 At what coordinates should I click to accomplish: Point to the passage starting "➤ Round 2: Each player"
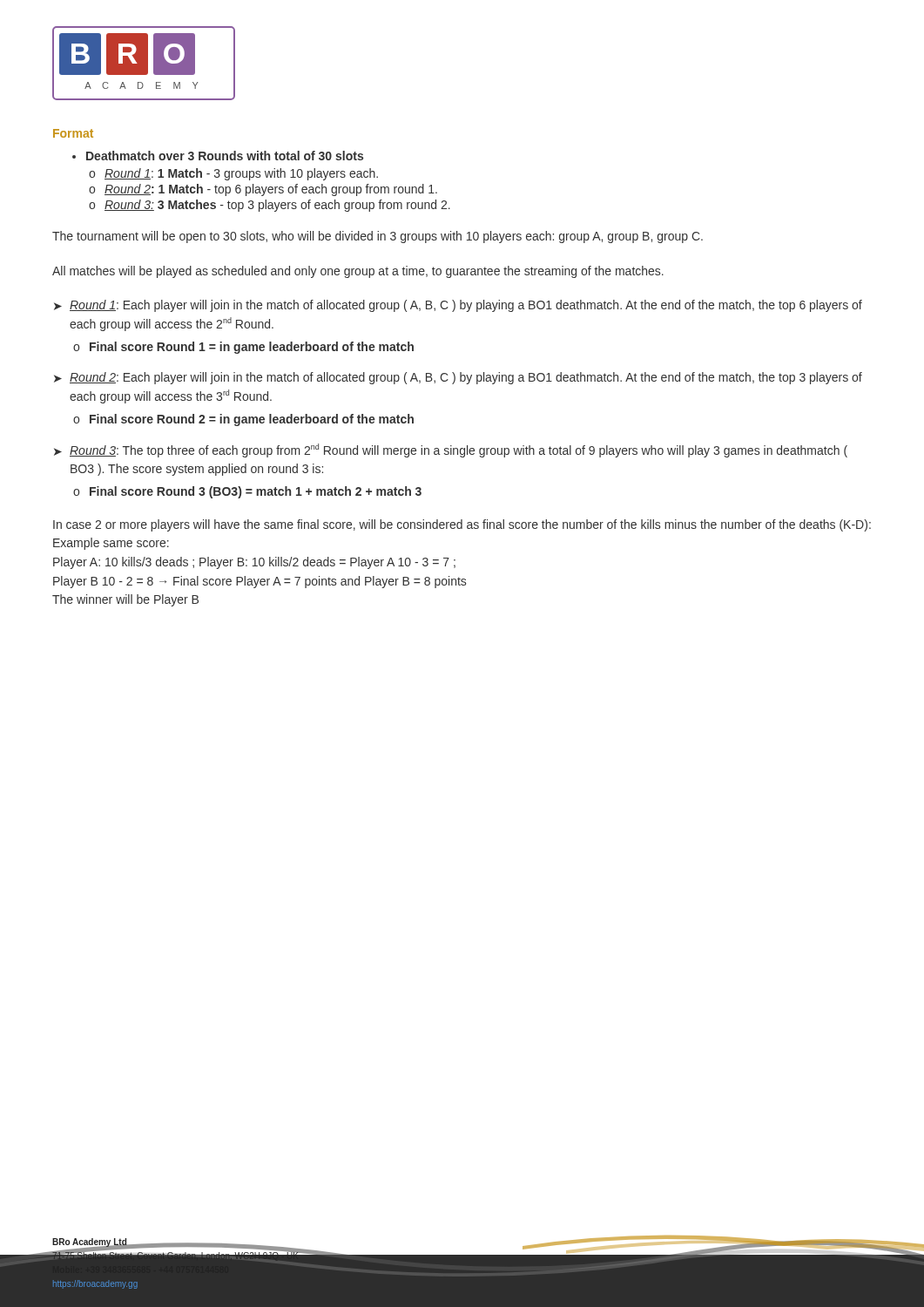(x=458, y=378)
